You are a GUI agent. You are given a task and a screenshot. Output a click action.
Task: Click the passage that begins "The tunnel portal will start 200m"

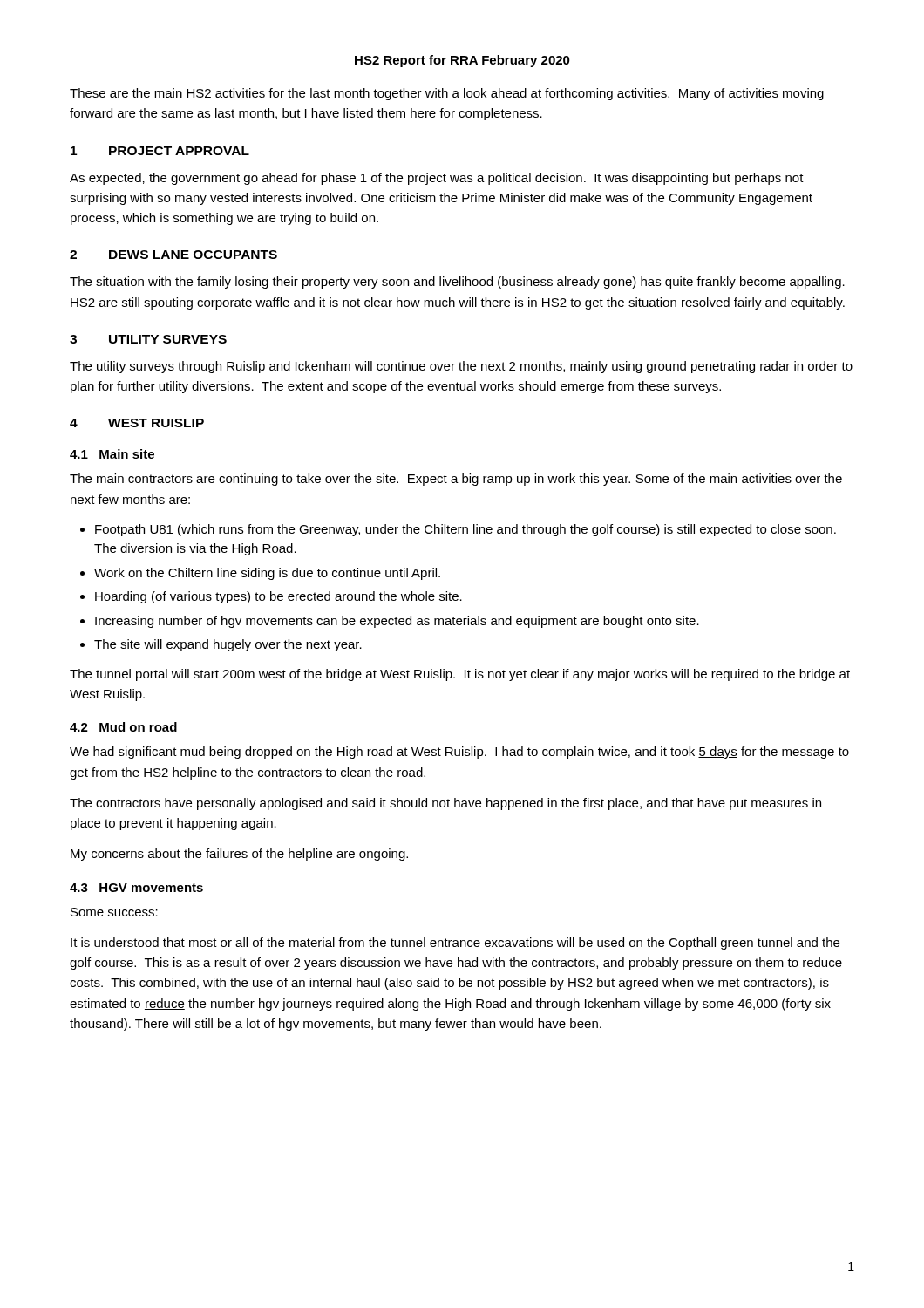coord(460,684)
